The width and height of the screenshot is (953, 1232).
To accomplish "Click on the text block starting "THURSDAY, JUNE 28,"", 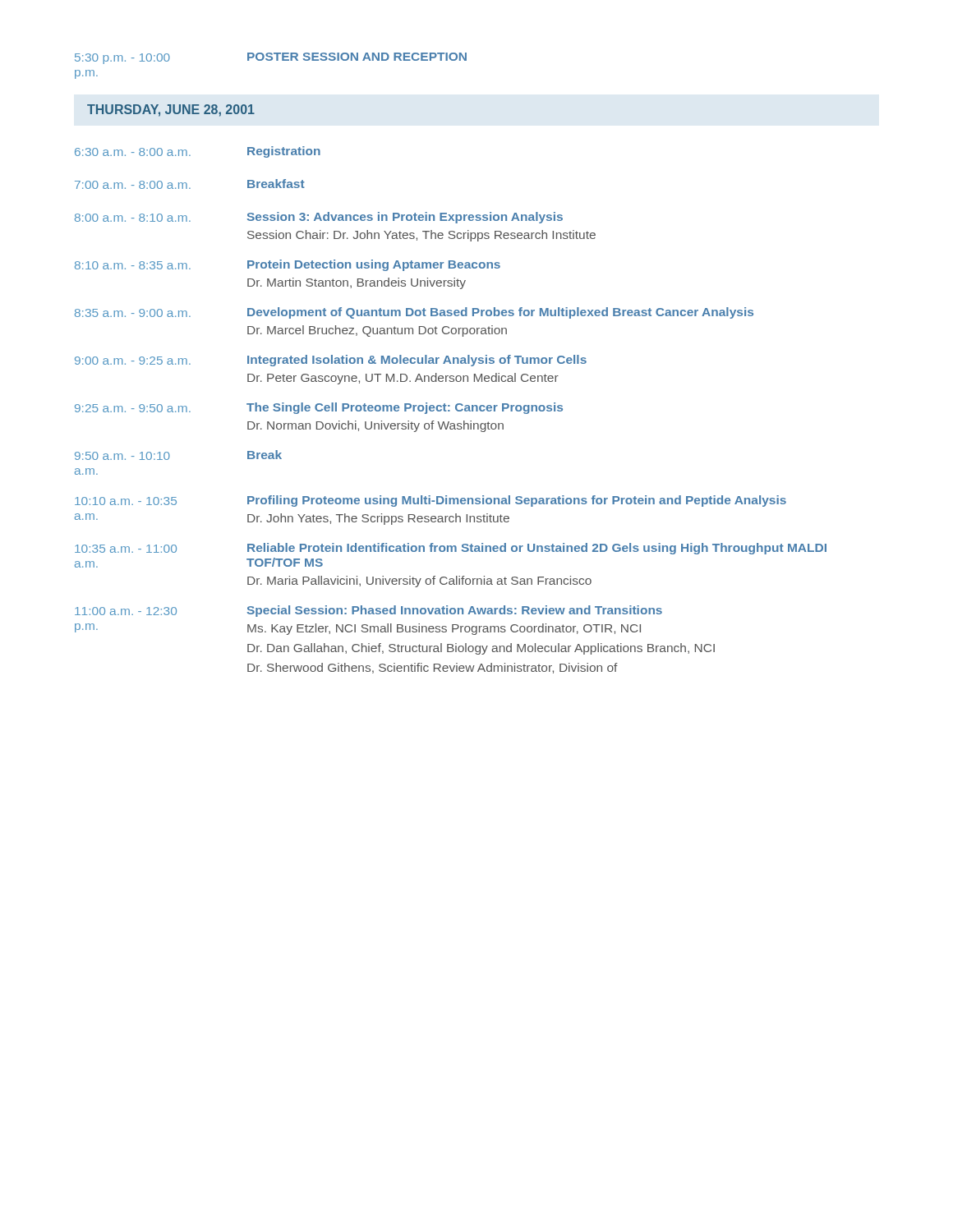I will [x=171, y=110].
